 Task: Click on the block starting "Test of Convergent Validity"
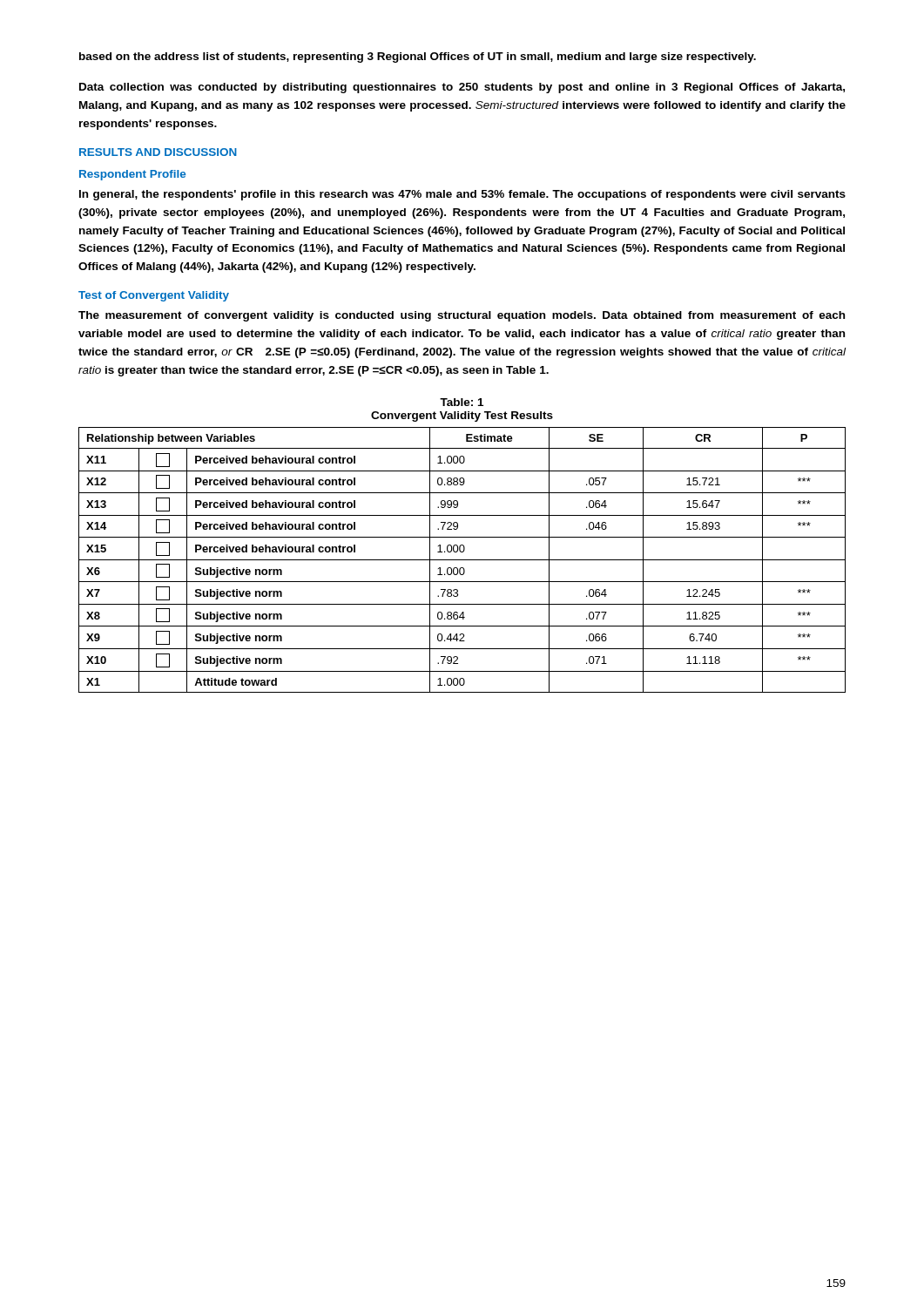154,295
